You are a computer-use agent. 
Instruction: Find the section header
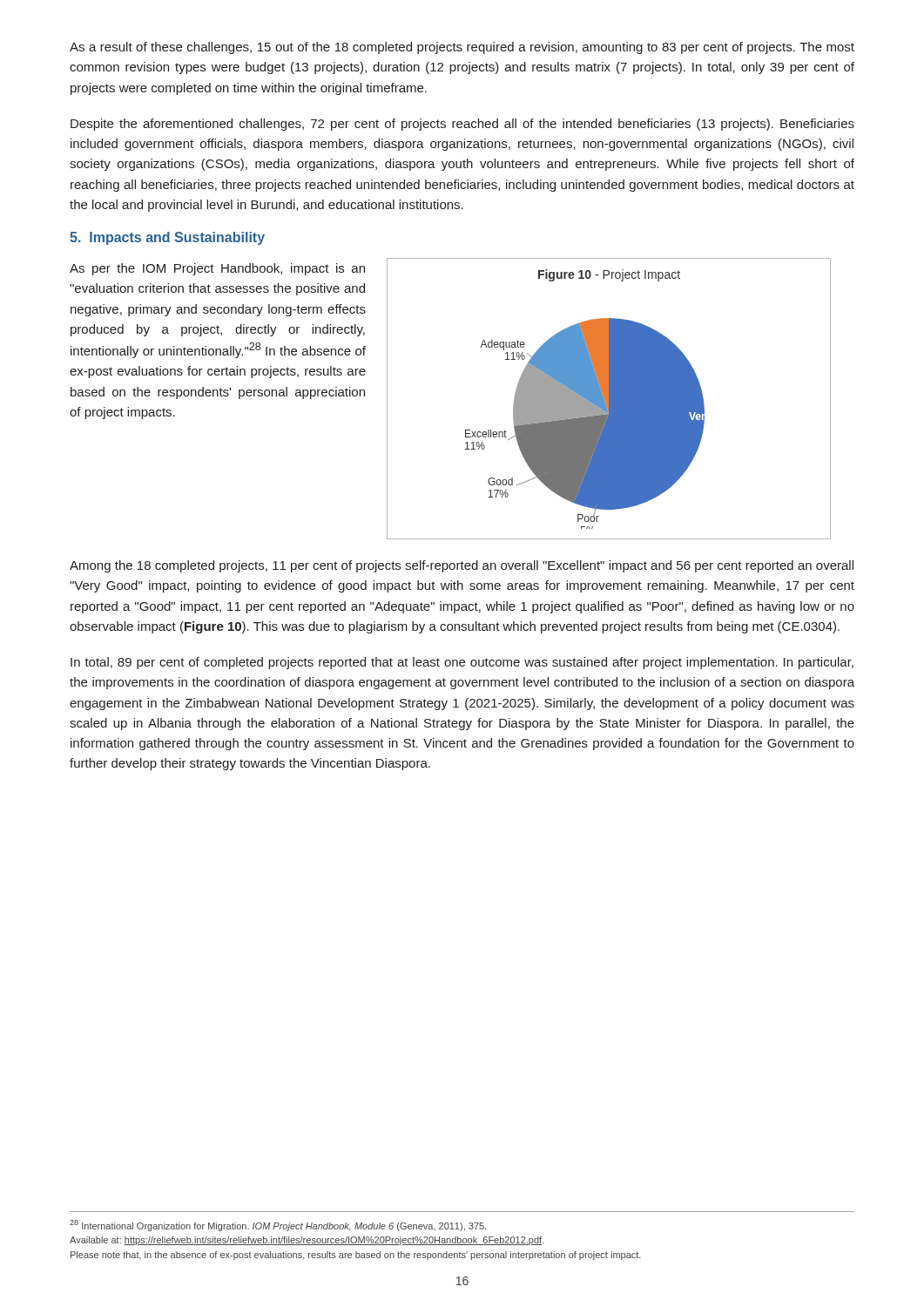tap(167, 237)
